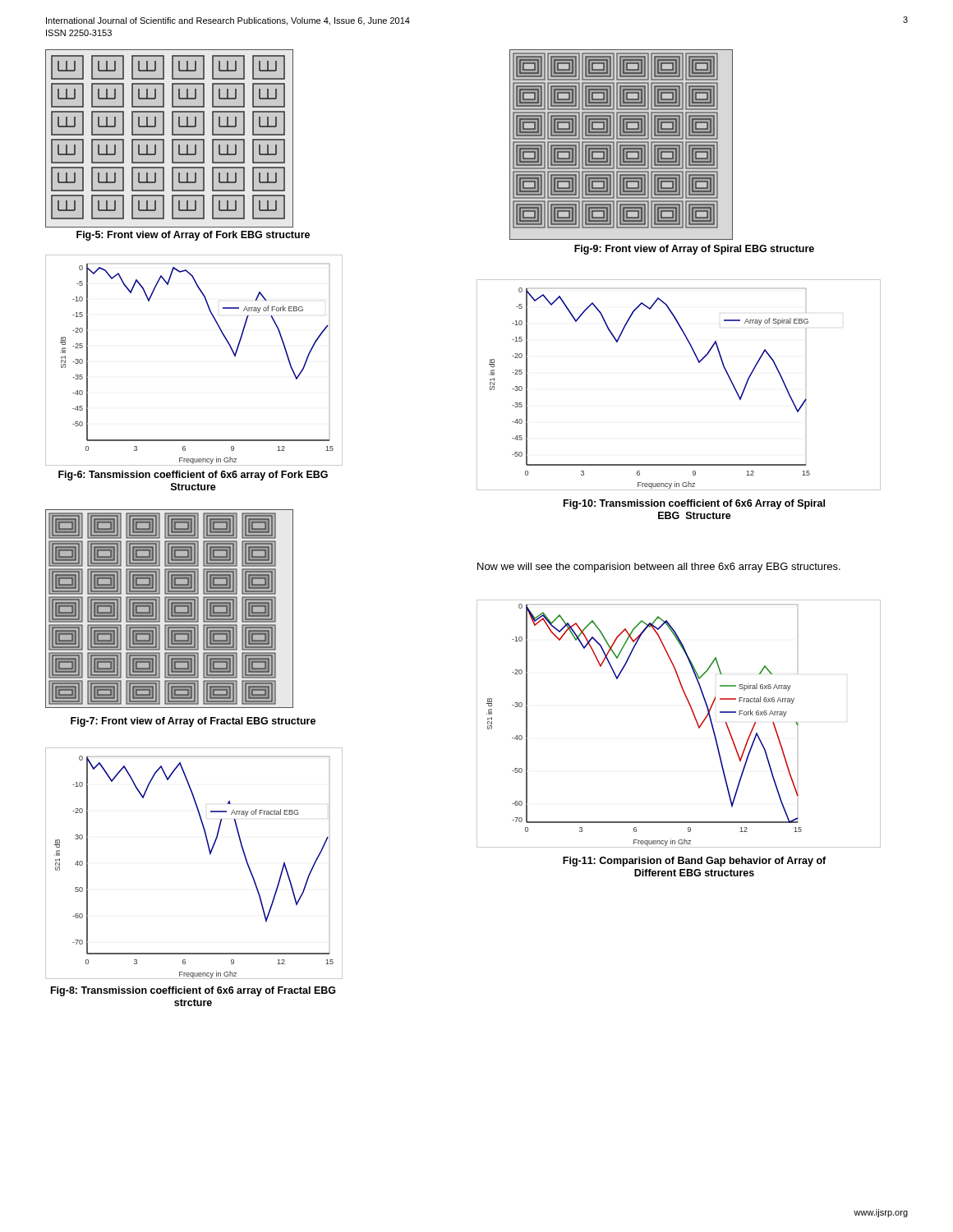The image size is (953, 1232).
Task: Locate the caption that opens with "Fig-11: Comparision of"
Action: 694,867
